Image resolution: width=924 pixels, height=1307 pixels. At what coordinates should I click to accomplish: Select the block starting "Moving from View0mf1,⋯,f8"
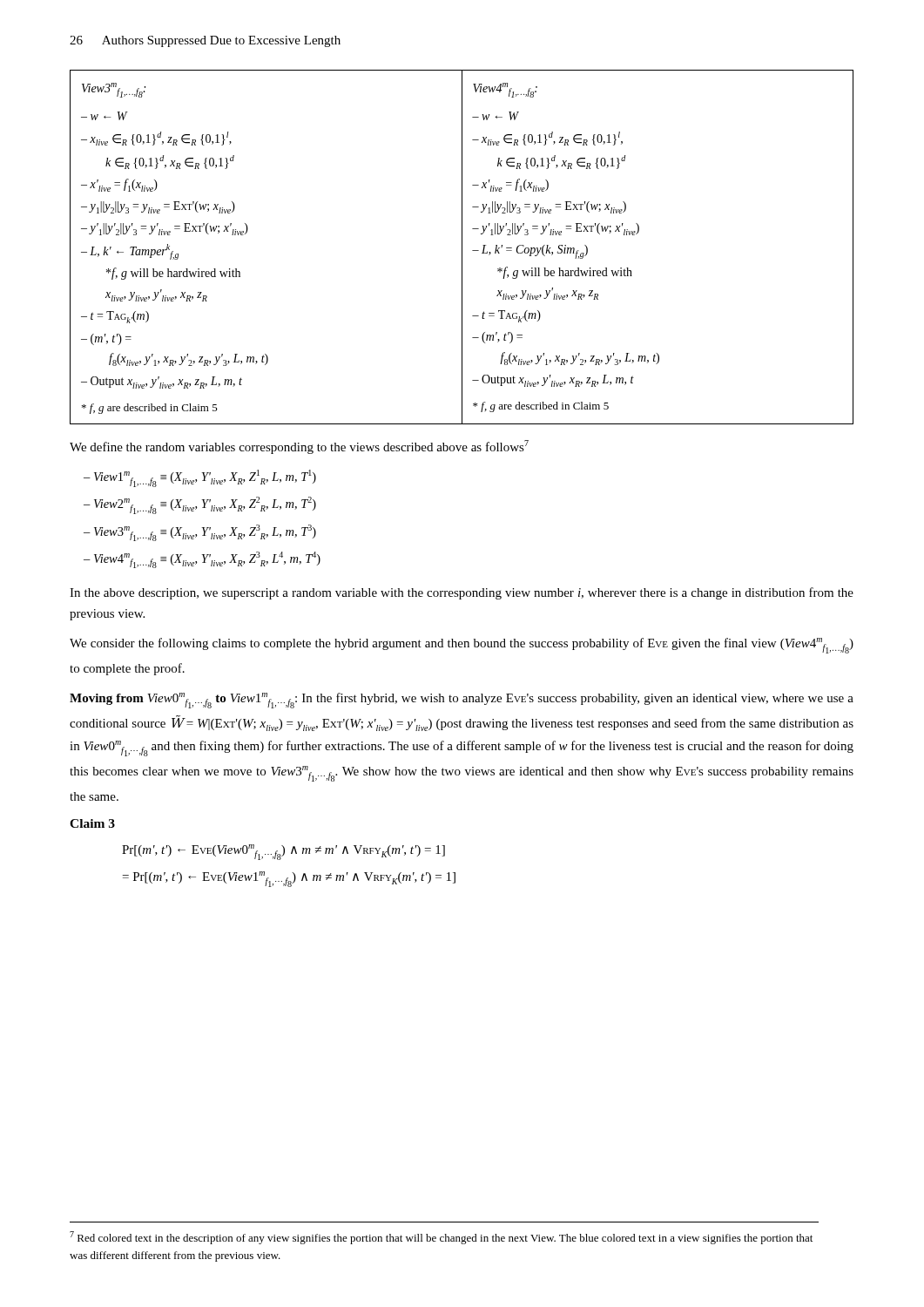pyautogui.click(x=462, y=746)
